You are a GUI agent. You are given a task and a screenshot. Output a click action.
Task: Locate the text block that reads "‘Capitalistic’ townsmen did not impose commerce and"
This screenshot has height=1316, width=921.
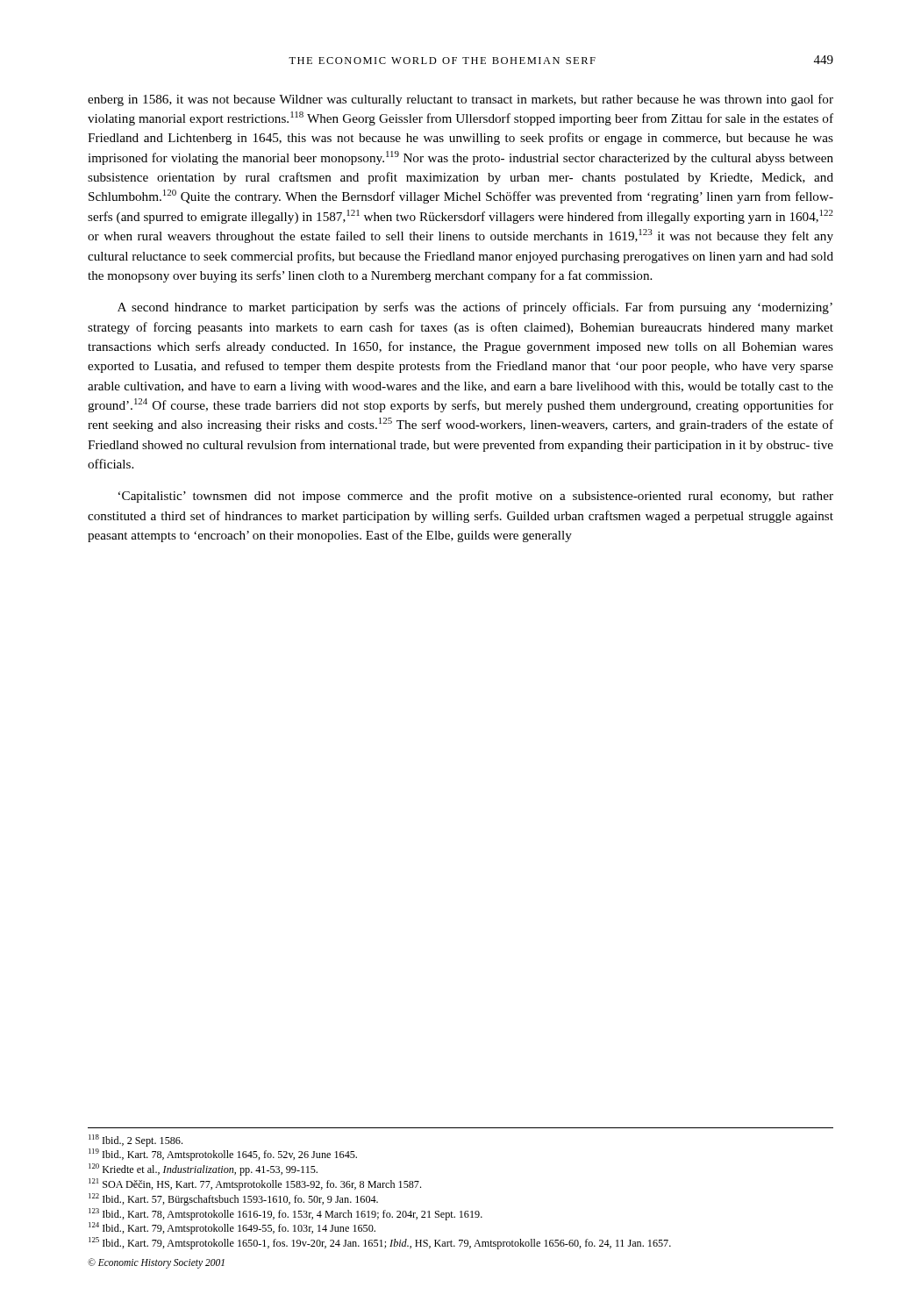click(460, 516)
